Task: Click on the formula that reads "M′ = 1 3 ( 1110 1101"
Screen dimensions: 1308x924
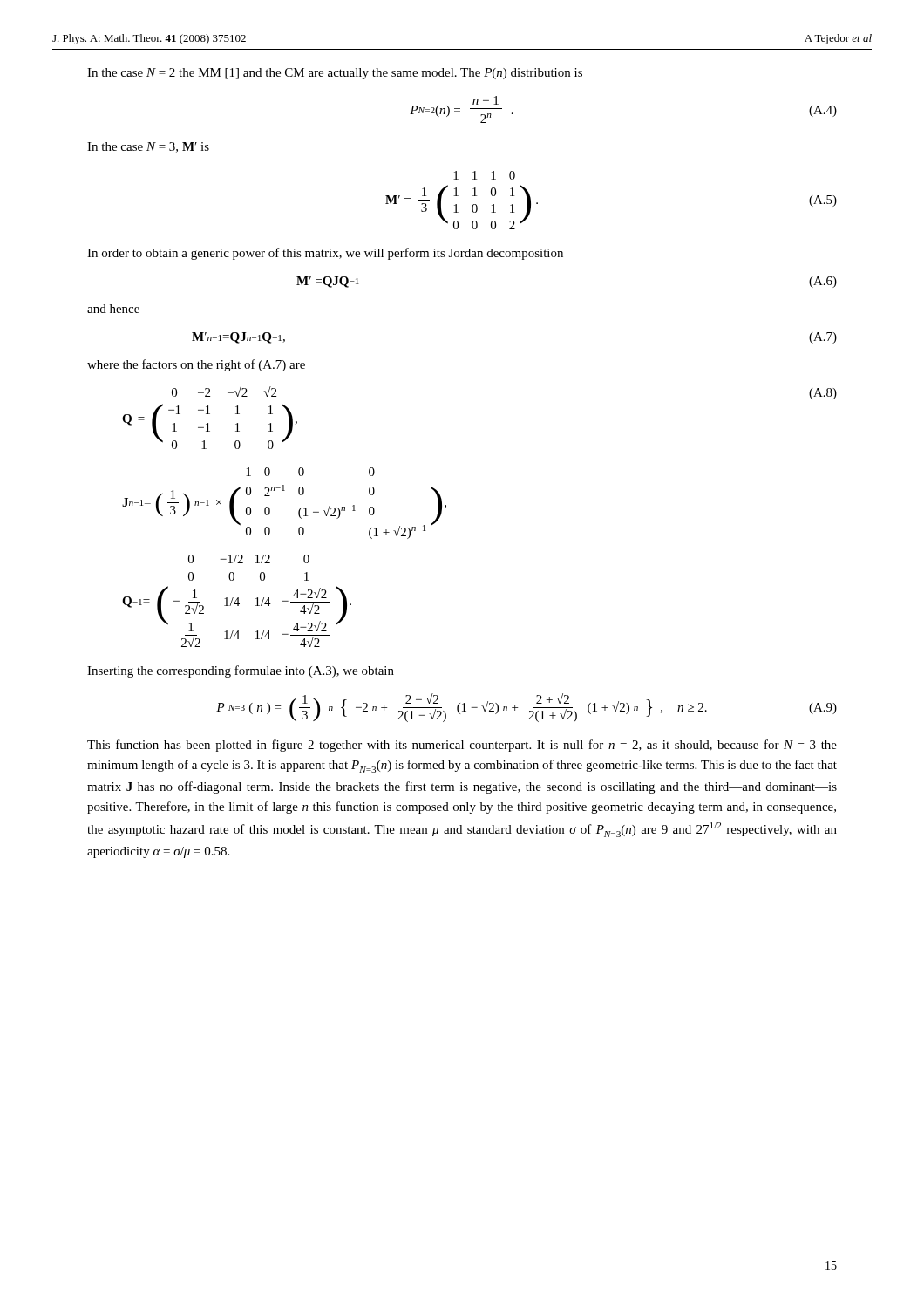Action: 462,200
